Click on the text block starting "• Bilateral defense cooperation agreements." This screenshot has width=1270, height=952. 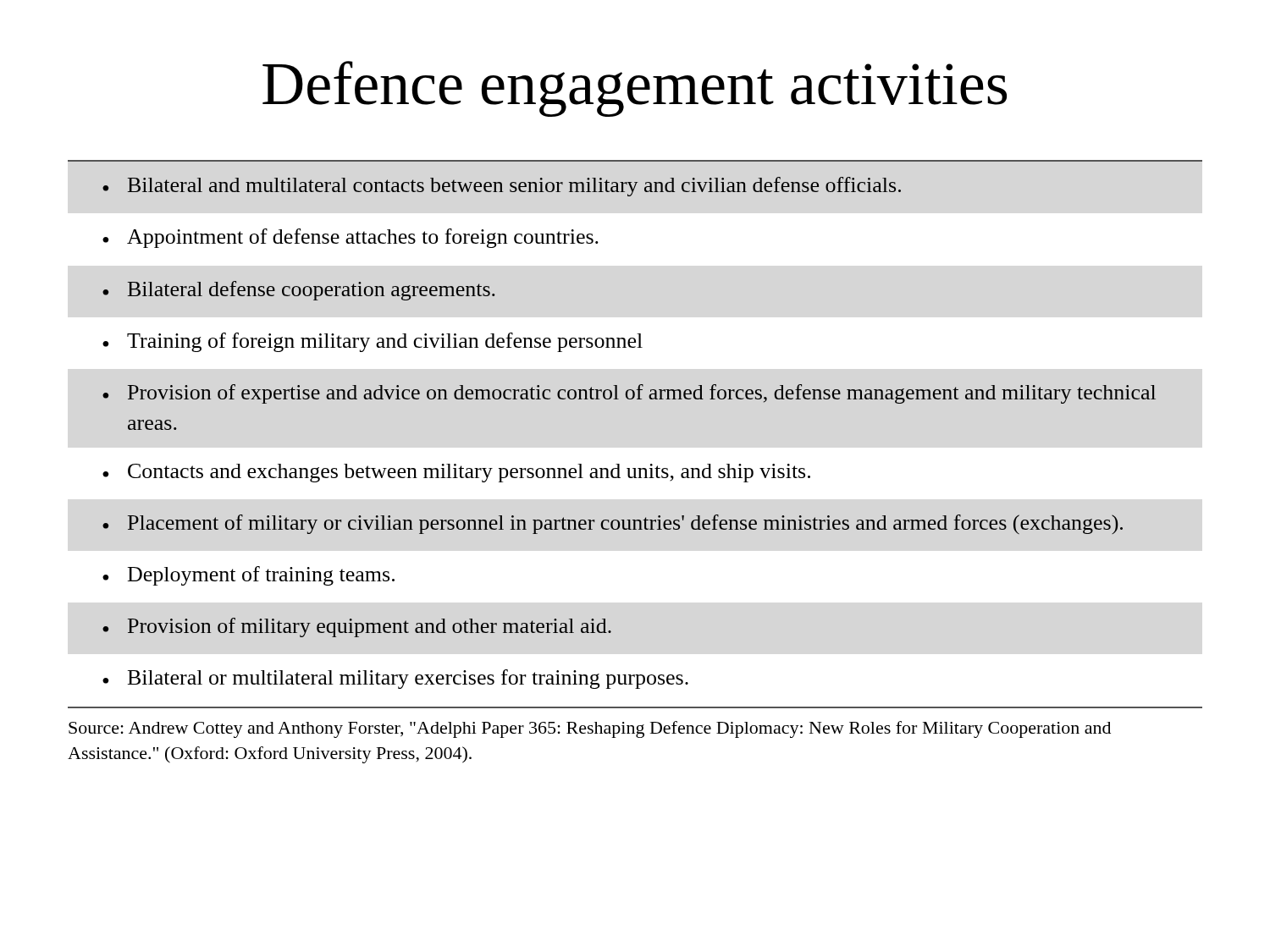pyautogui.click(x=299, y=291)
